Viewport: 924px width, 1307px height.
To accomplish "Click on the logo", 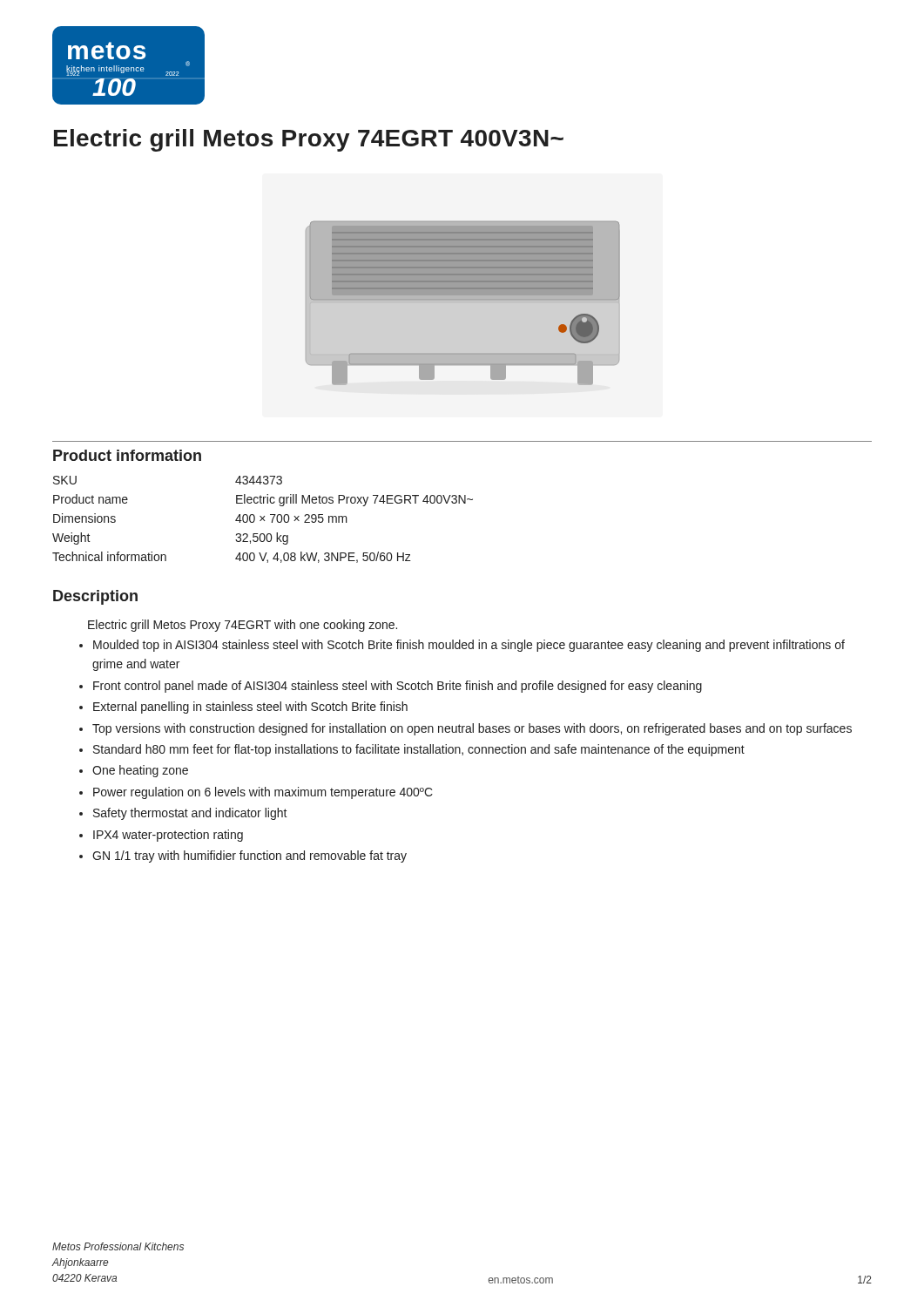I will point(462,68).
